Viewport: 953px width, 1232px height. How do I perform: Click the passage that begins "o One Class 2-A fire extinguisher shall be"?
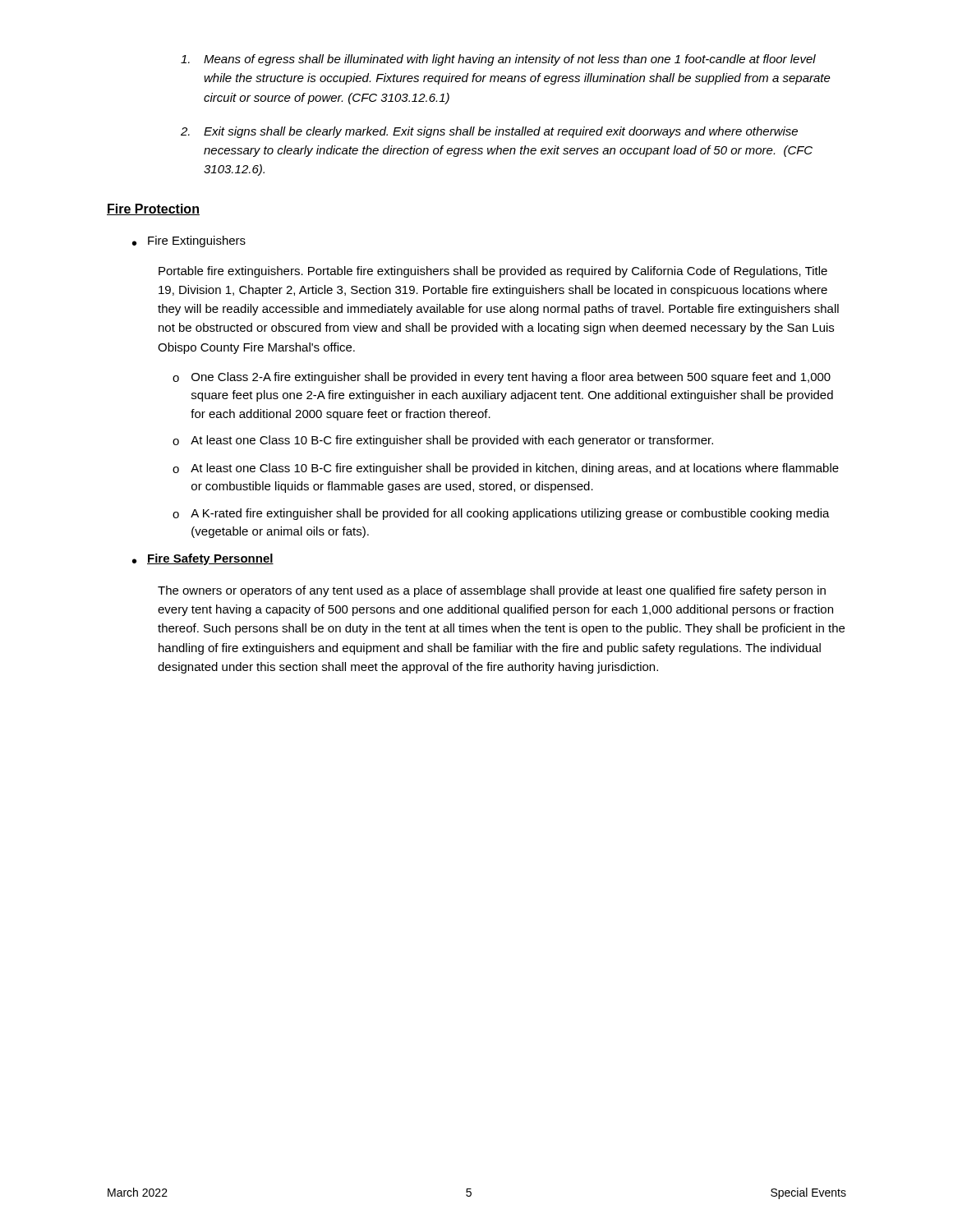[509, 395]
